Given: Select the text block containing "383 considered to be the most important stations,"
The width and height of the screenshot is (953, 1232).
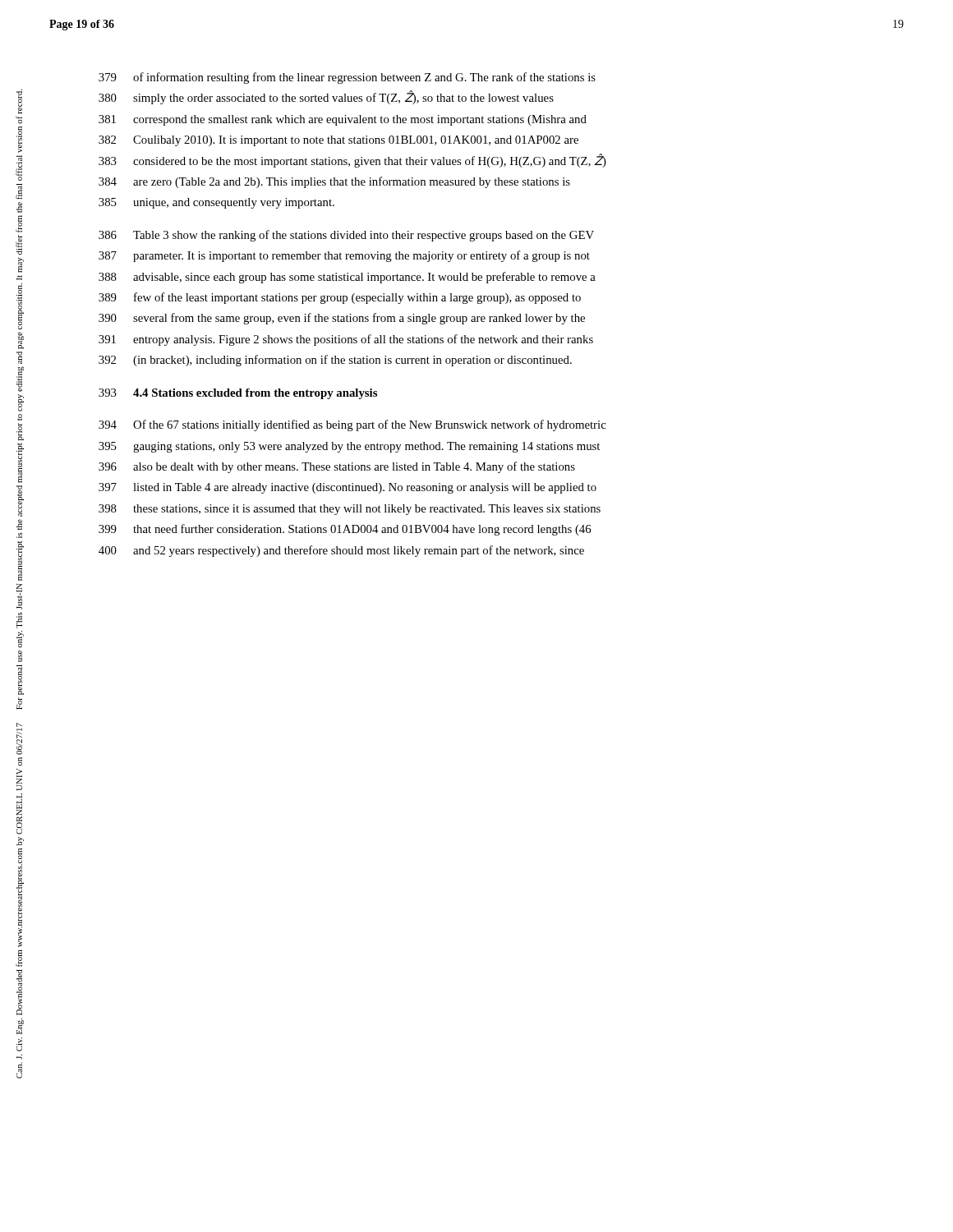Looking at the screenshot, I should [494, 161].
